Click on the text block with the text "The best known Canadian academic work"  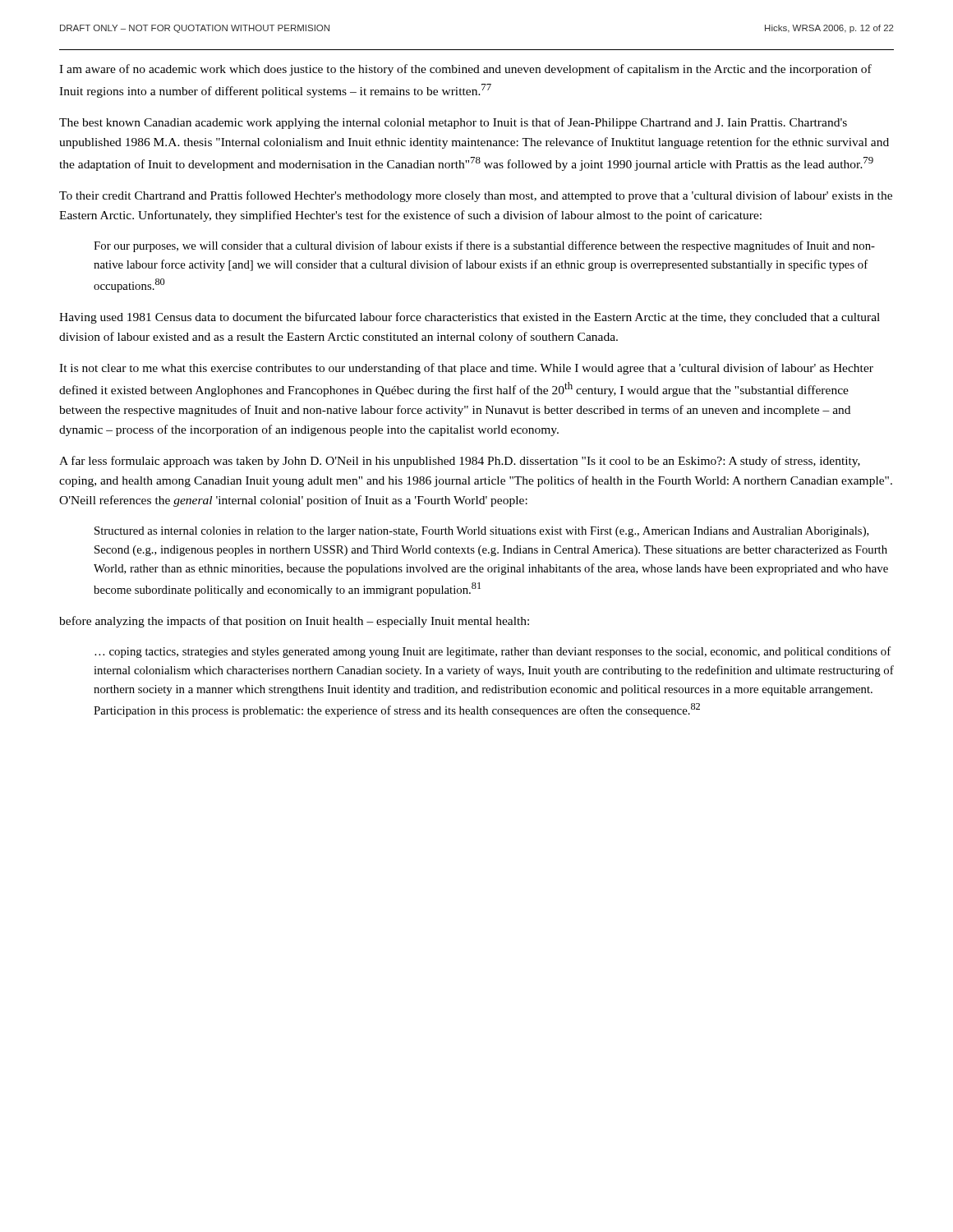click(x=476, y=144)
